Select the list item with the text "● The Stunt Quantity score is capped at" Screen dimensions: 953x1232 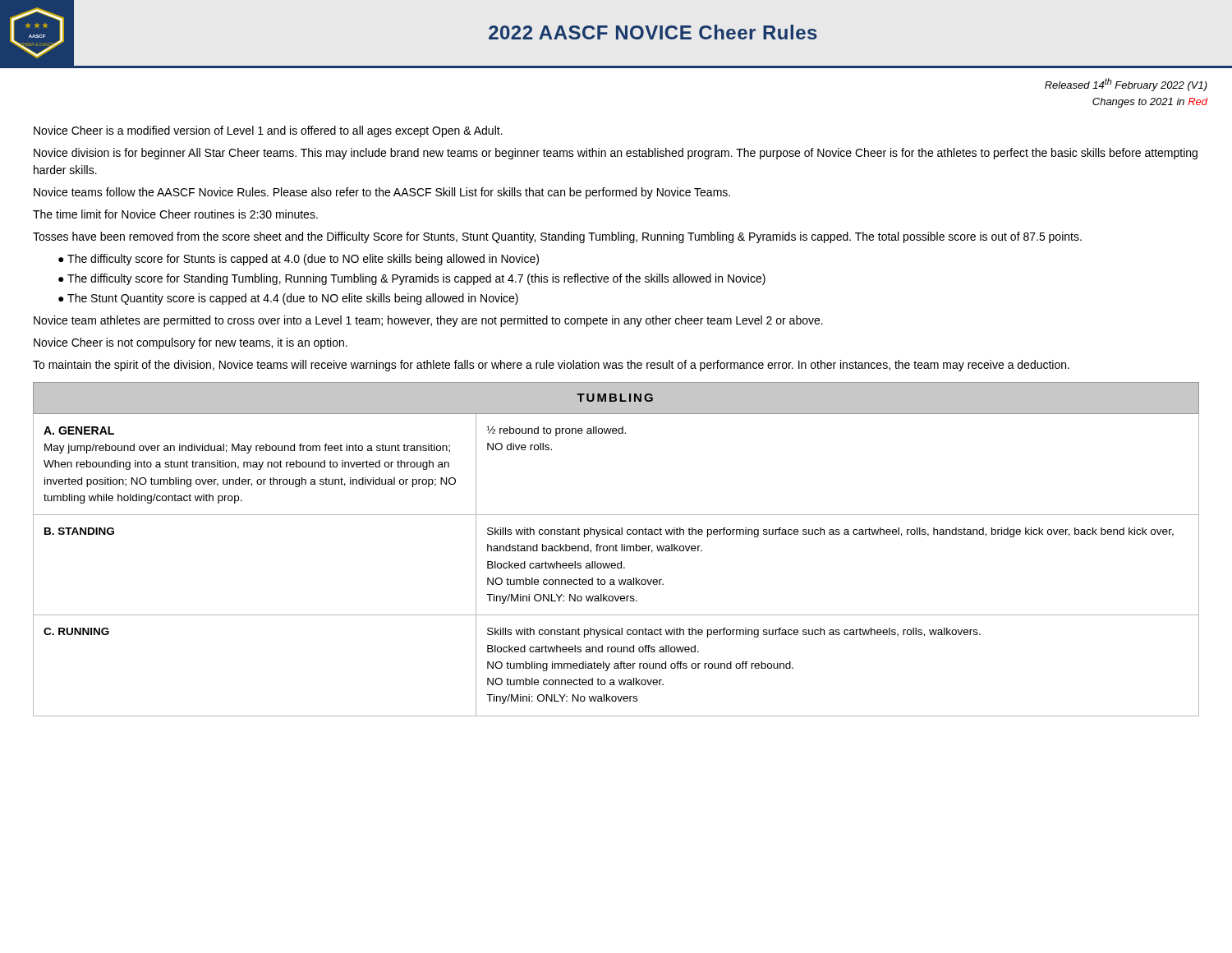(x=288, y=298)
